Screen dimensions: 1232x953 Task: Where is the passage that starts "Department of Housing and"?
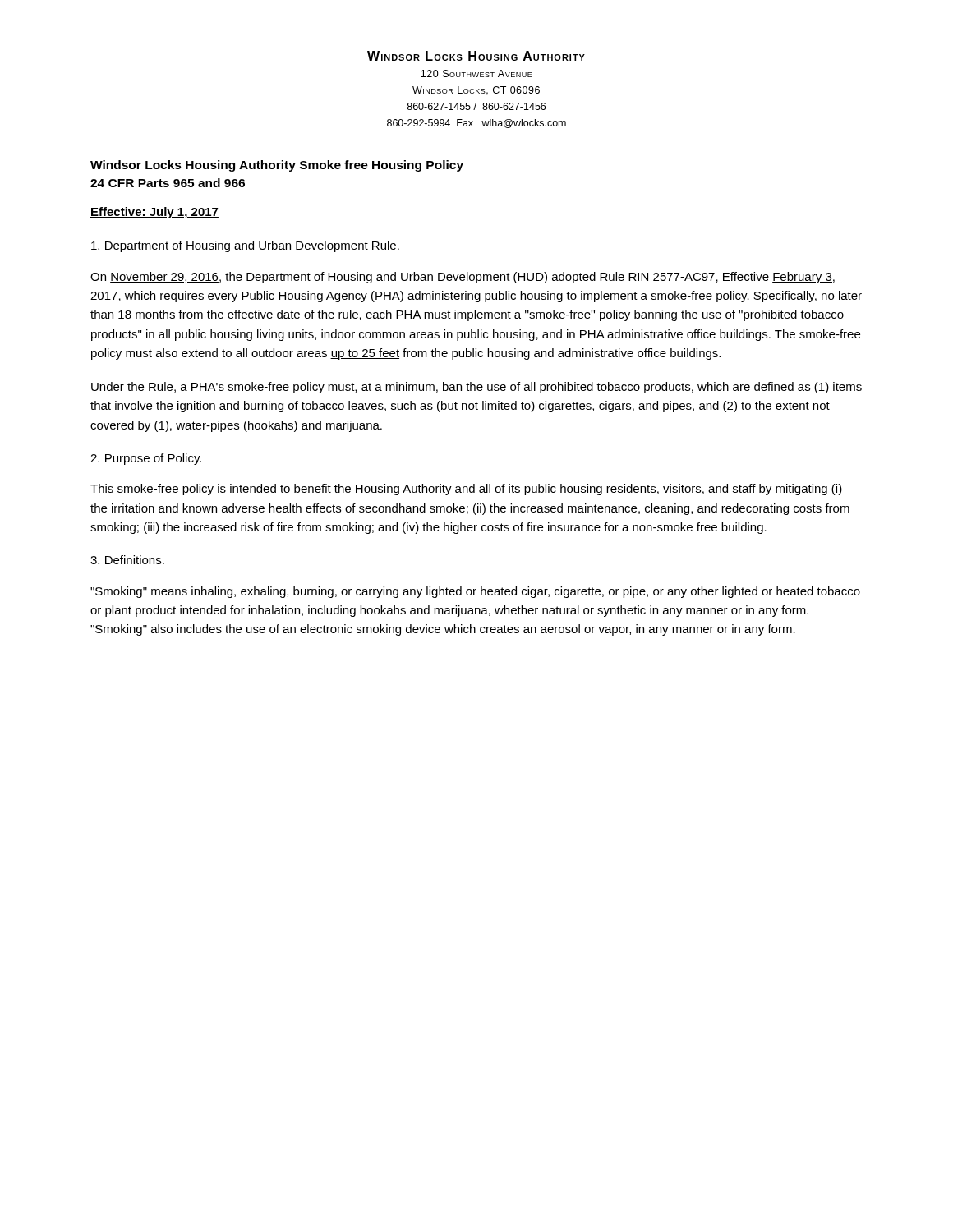(245, 245)
